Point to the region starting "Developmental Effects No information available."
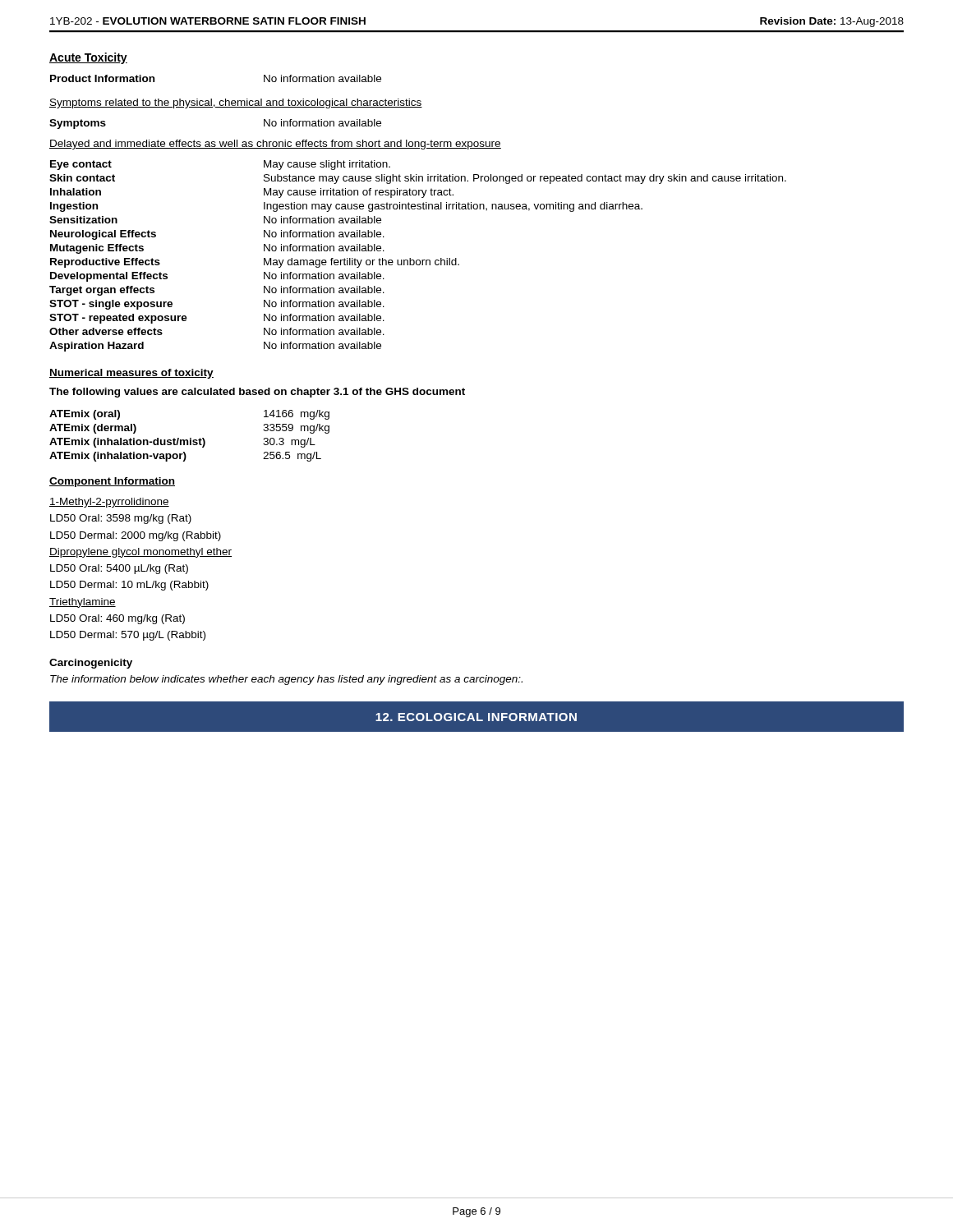This screenshot has height=1232, width=953. 106,276
